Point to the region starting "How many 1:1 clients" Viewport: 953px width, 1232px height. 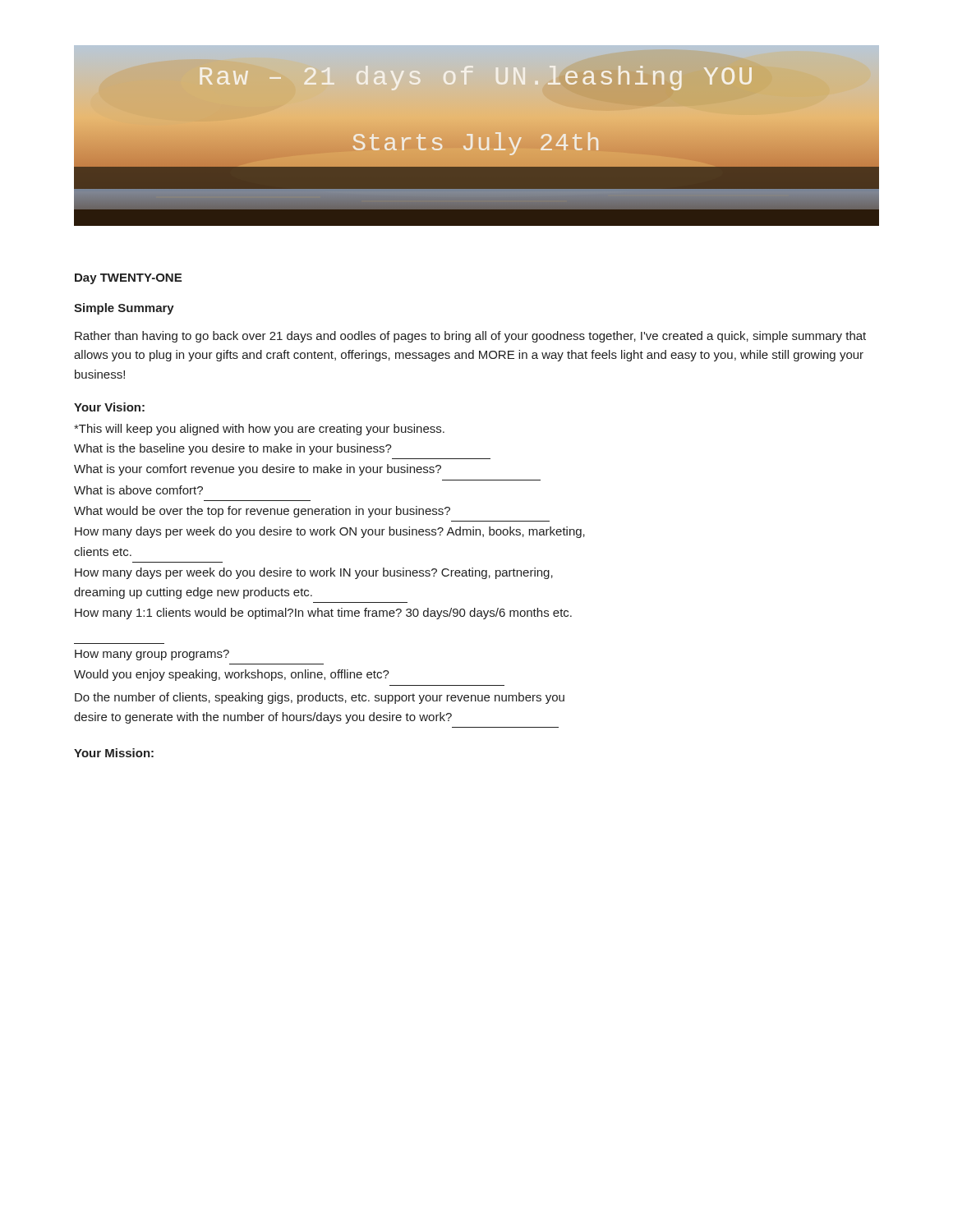coord(323,625)
